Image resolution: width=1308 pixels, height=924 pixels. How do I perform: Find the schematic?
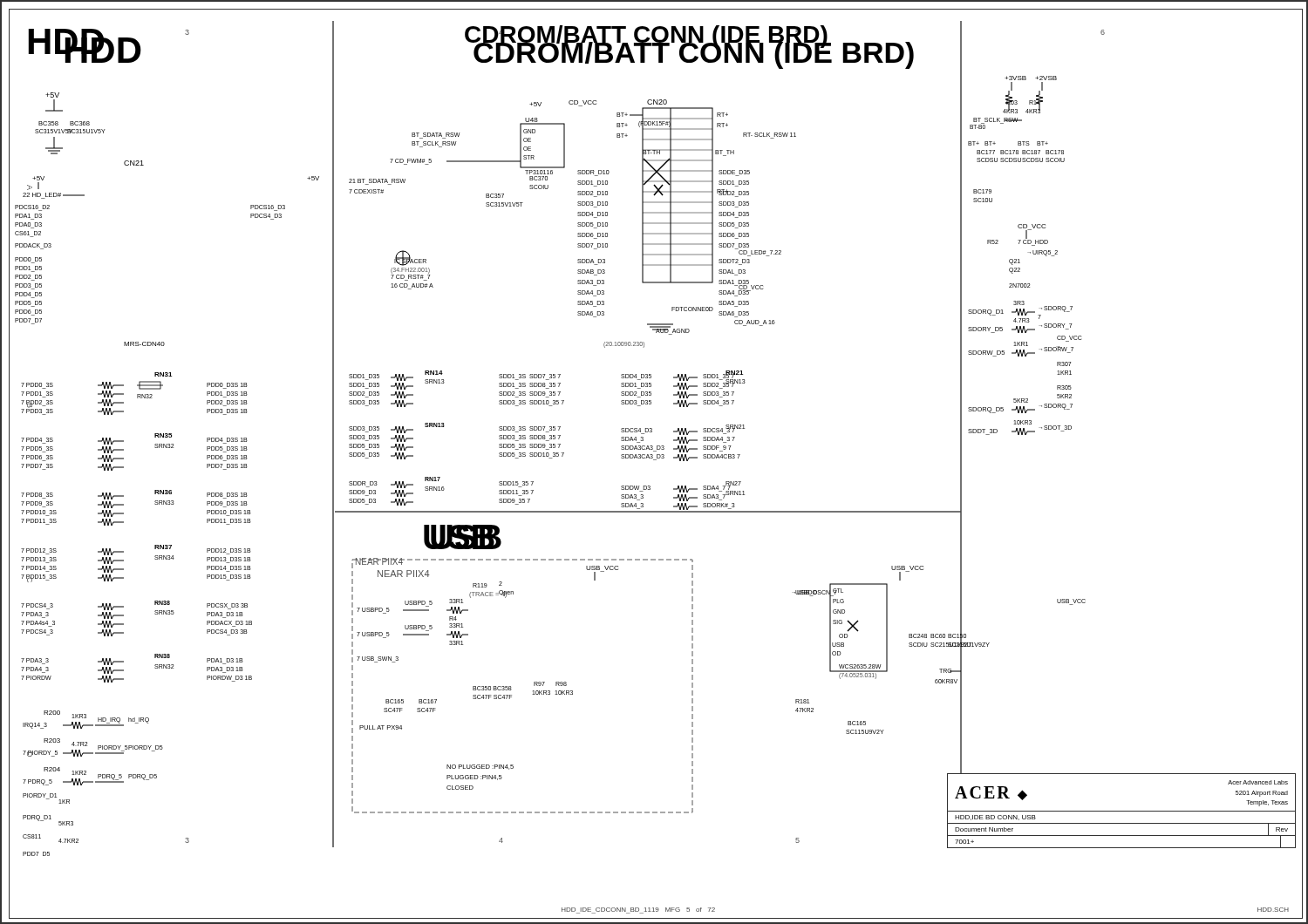(x=656, y=433)
